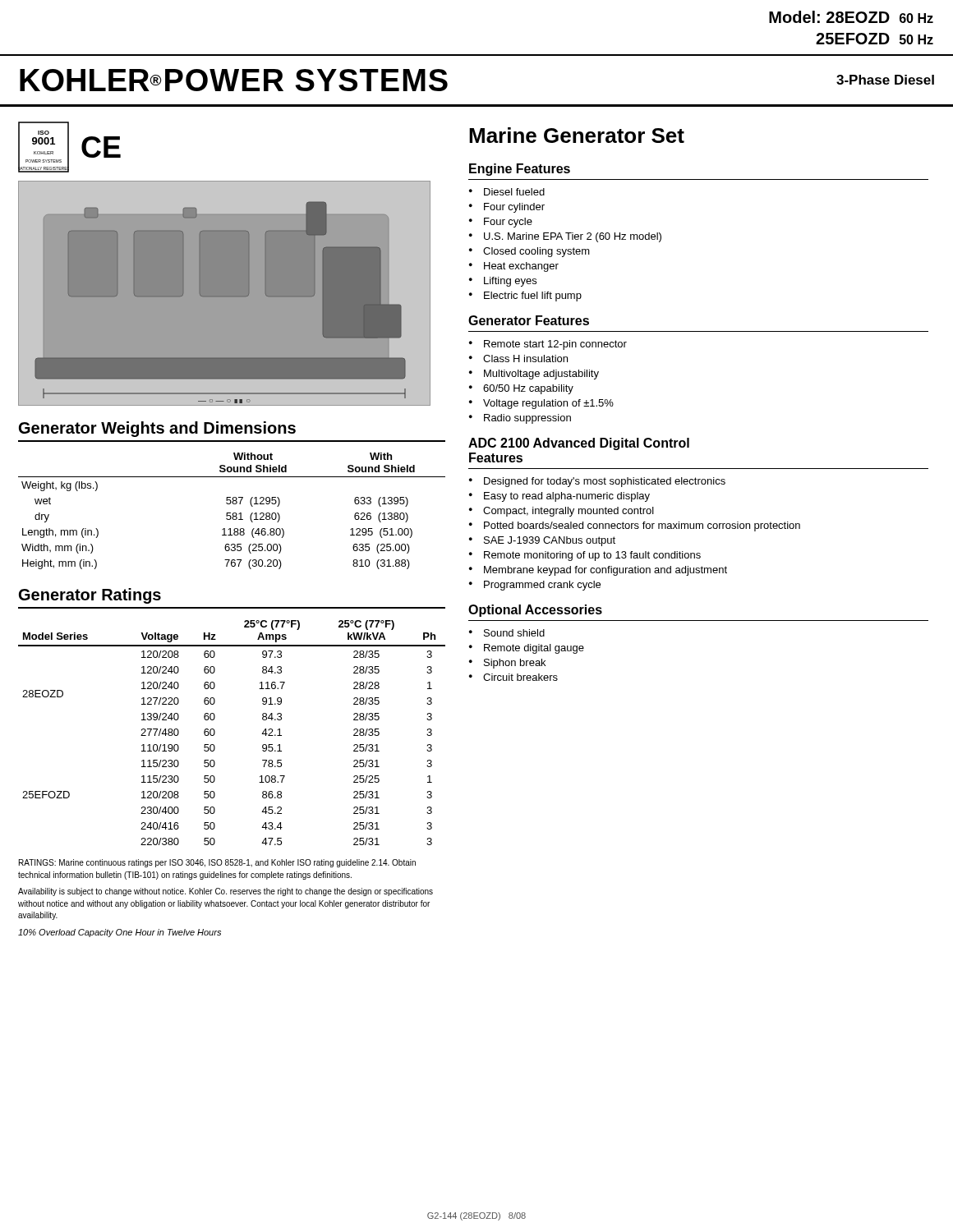Locate the text block starting "RATINGS: Marine continuous ratings per ISO"
Image resolution: width=953 pixels, height=1232 pixels.
pos(217,869)
